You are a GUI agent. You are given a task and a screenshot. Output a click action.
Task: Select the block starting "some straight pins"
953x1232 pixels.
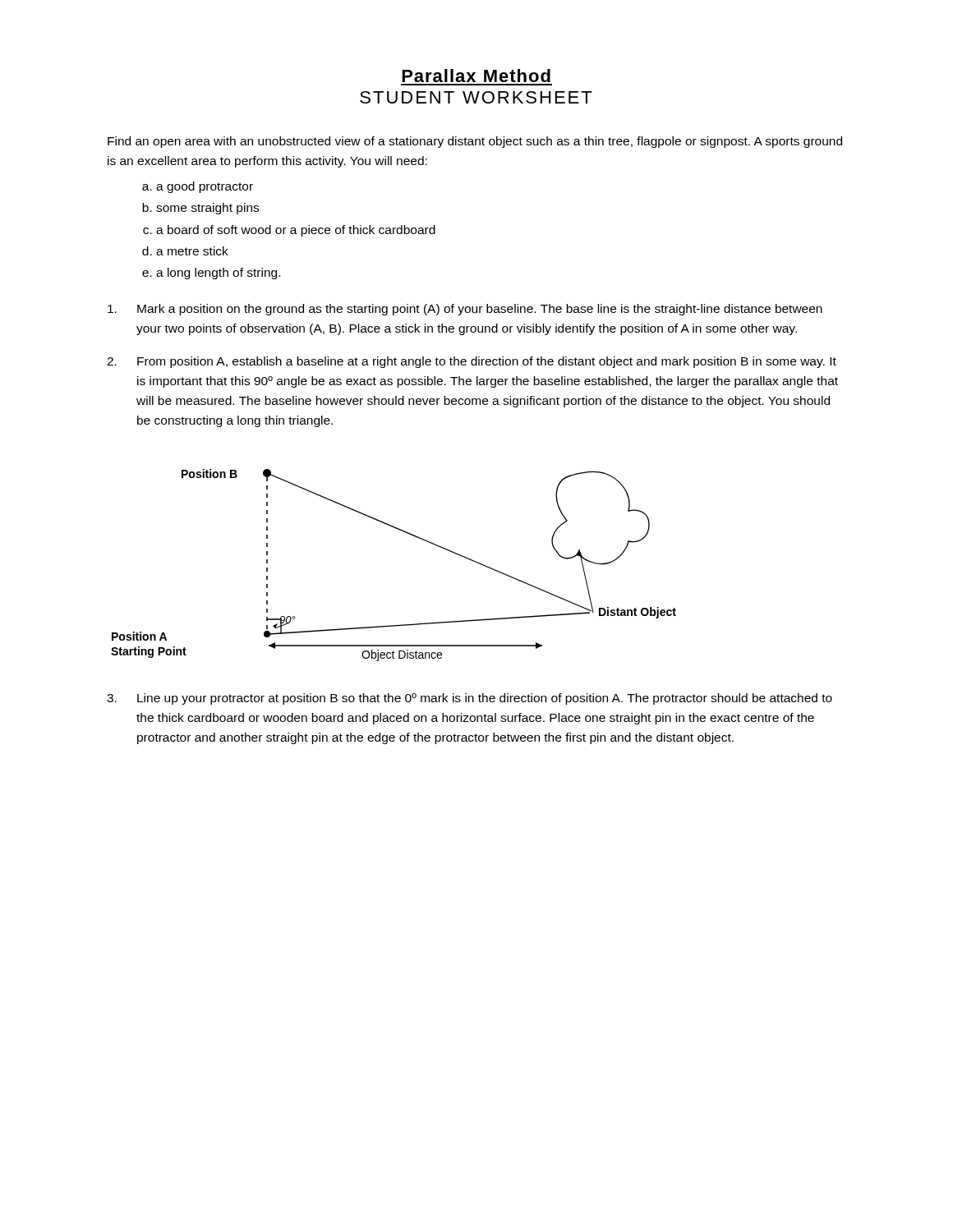click(x=208, y=208)
